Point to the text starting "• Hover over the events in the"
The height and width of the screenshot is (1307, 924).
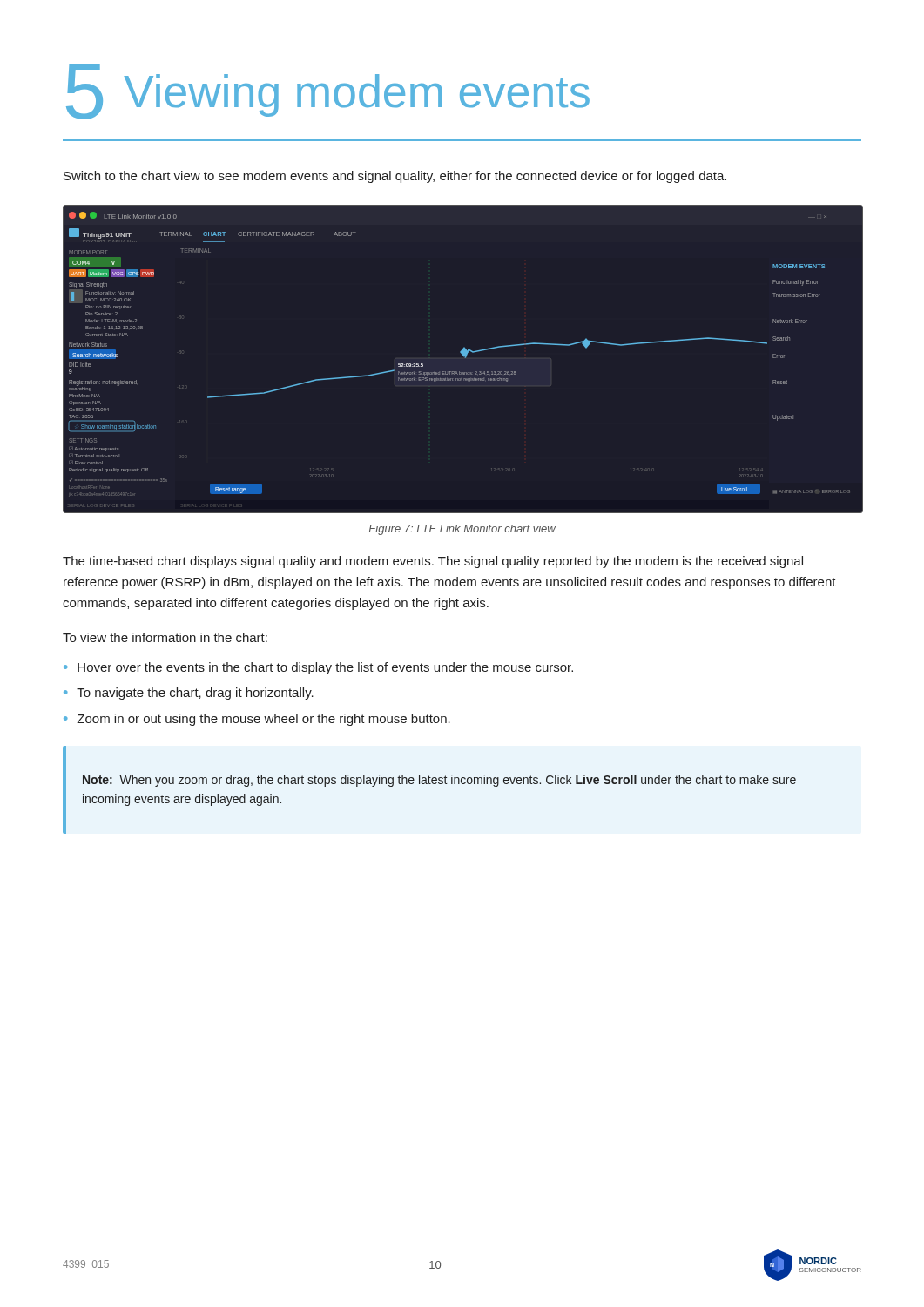click(319, 668)
